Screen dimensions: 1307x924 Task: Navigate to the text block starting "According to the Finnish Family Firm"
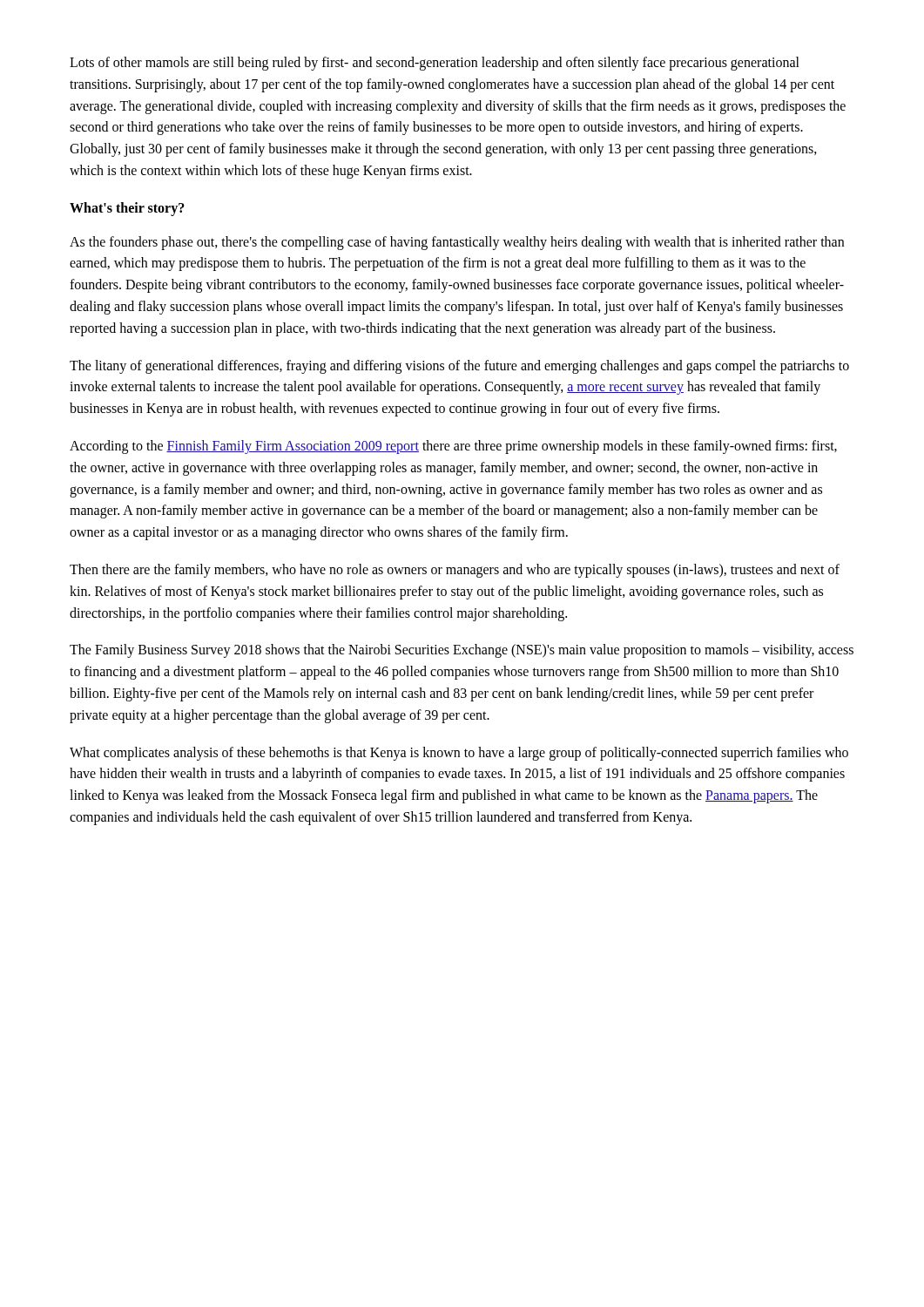coord(462,490)
